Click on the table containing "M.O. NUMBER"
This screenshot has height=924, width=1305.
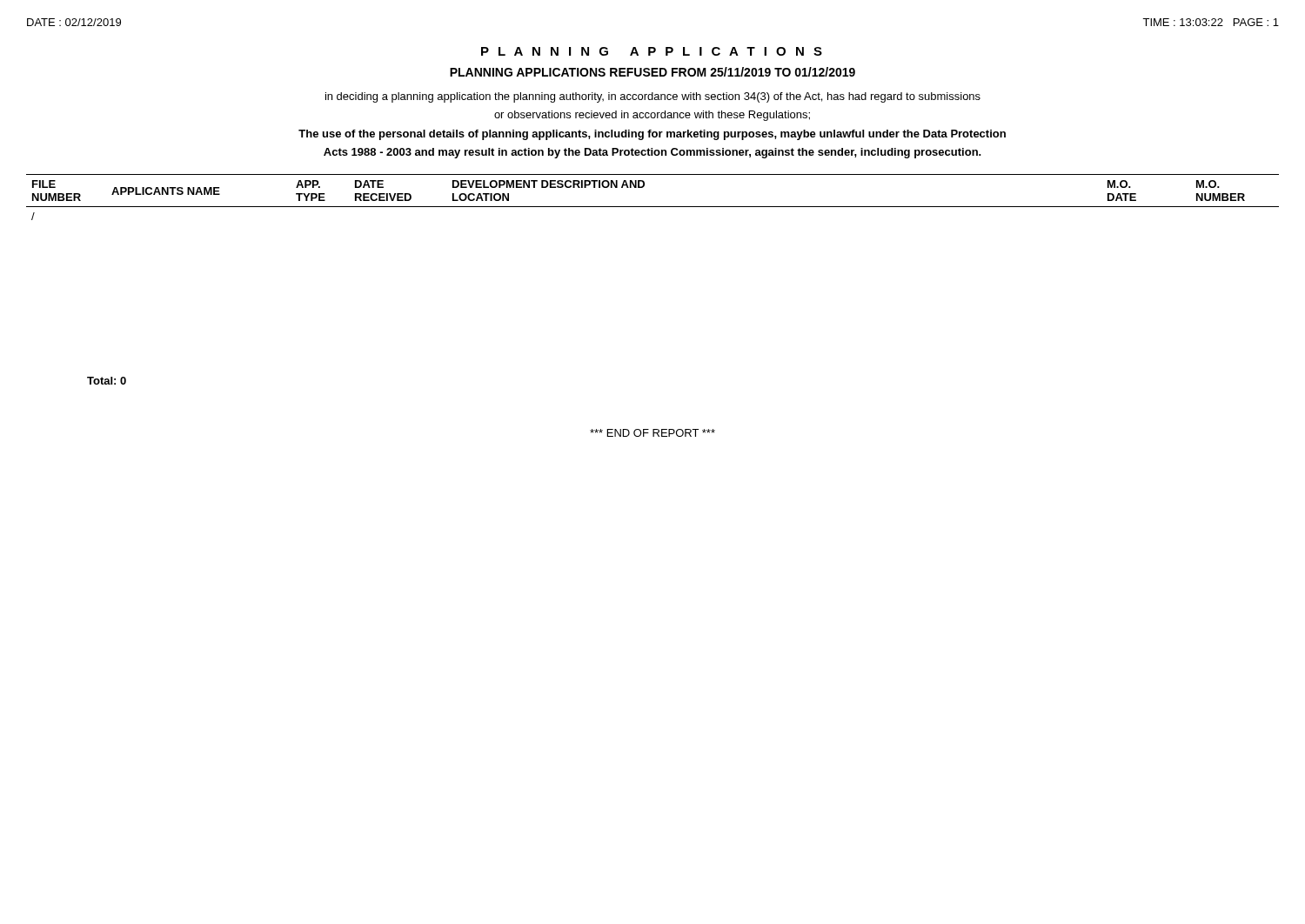(x=652, y=200)
